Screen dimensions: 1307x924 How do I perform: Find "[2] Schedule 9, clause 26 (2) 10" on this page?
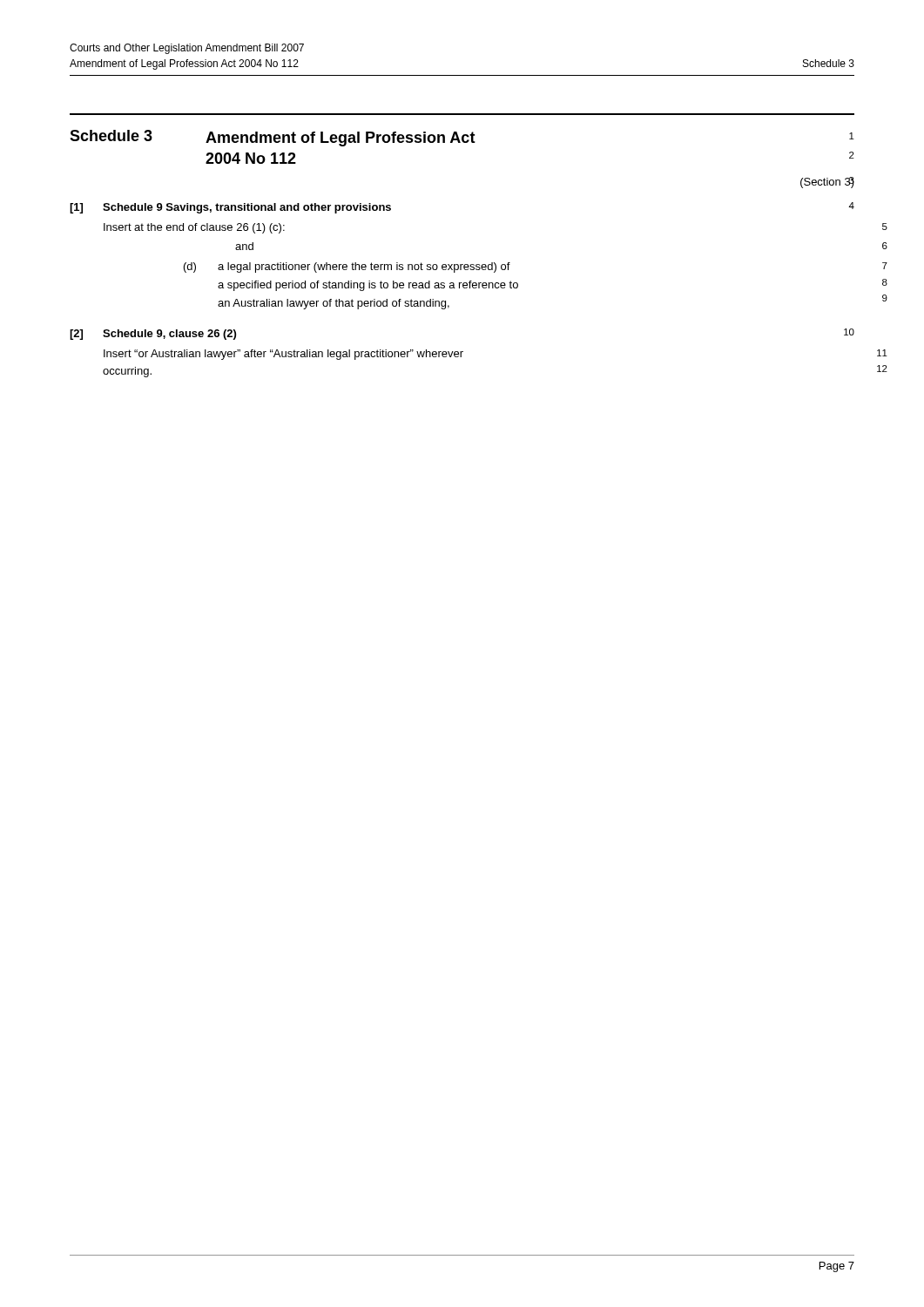(x=171, y=333)
